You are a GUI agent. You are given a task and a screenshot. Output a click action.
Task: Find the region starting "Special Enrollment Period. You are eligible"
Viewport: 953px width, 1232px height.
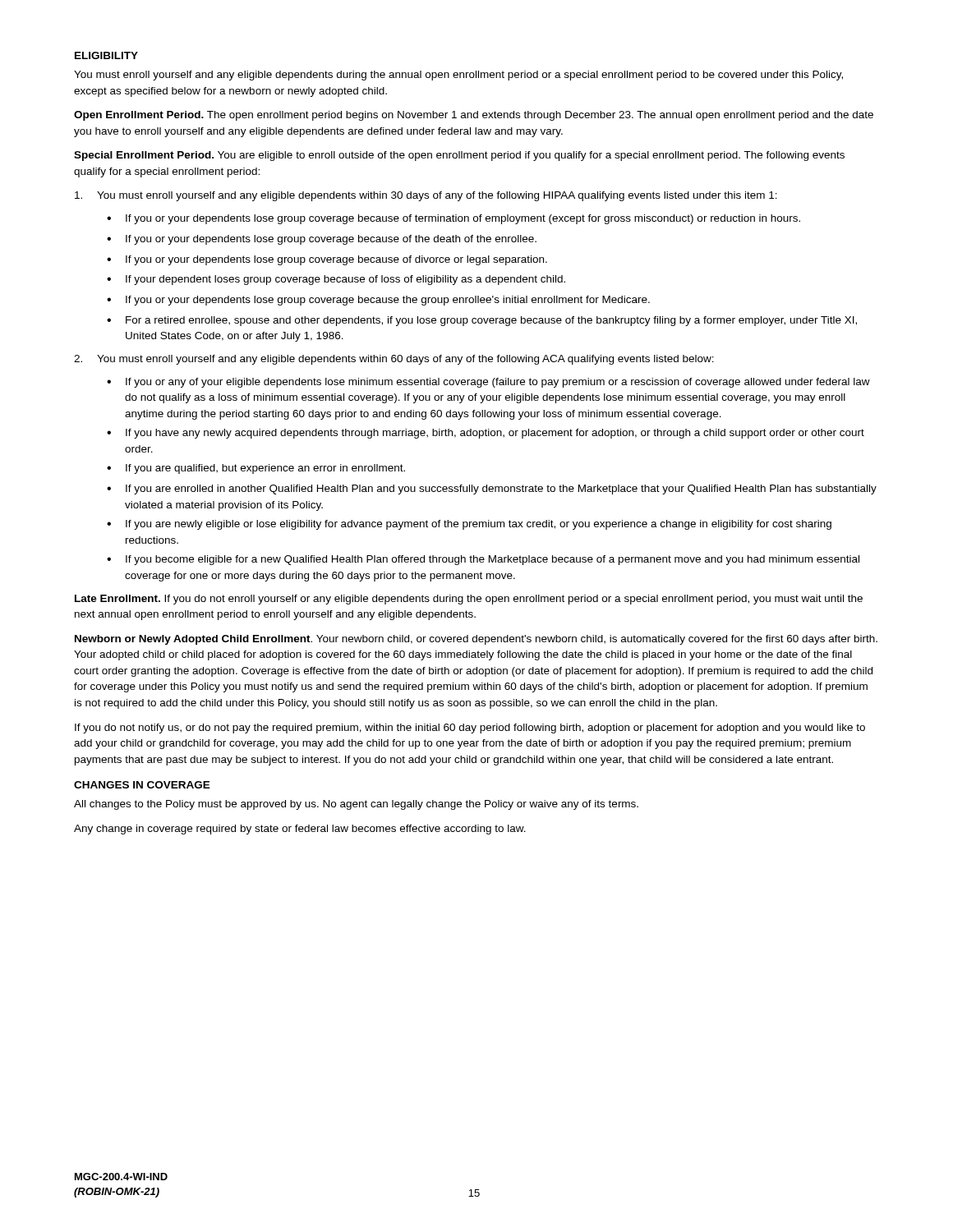pyautogui.click(x=459, y=163)
